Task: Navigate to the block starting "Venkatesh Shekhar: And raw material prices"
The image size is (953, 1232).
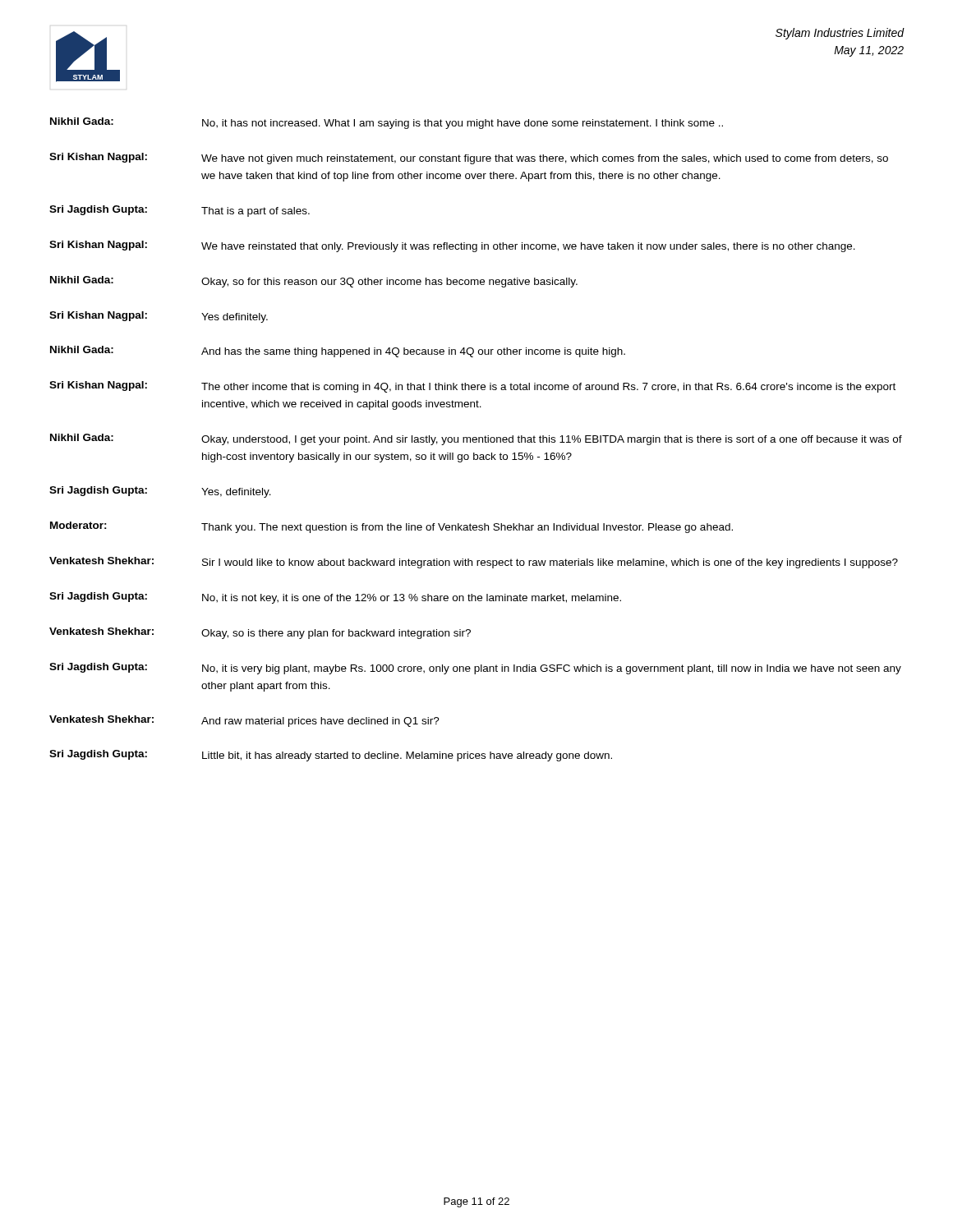Action: [244, 721]
